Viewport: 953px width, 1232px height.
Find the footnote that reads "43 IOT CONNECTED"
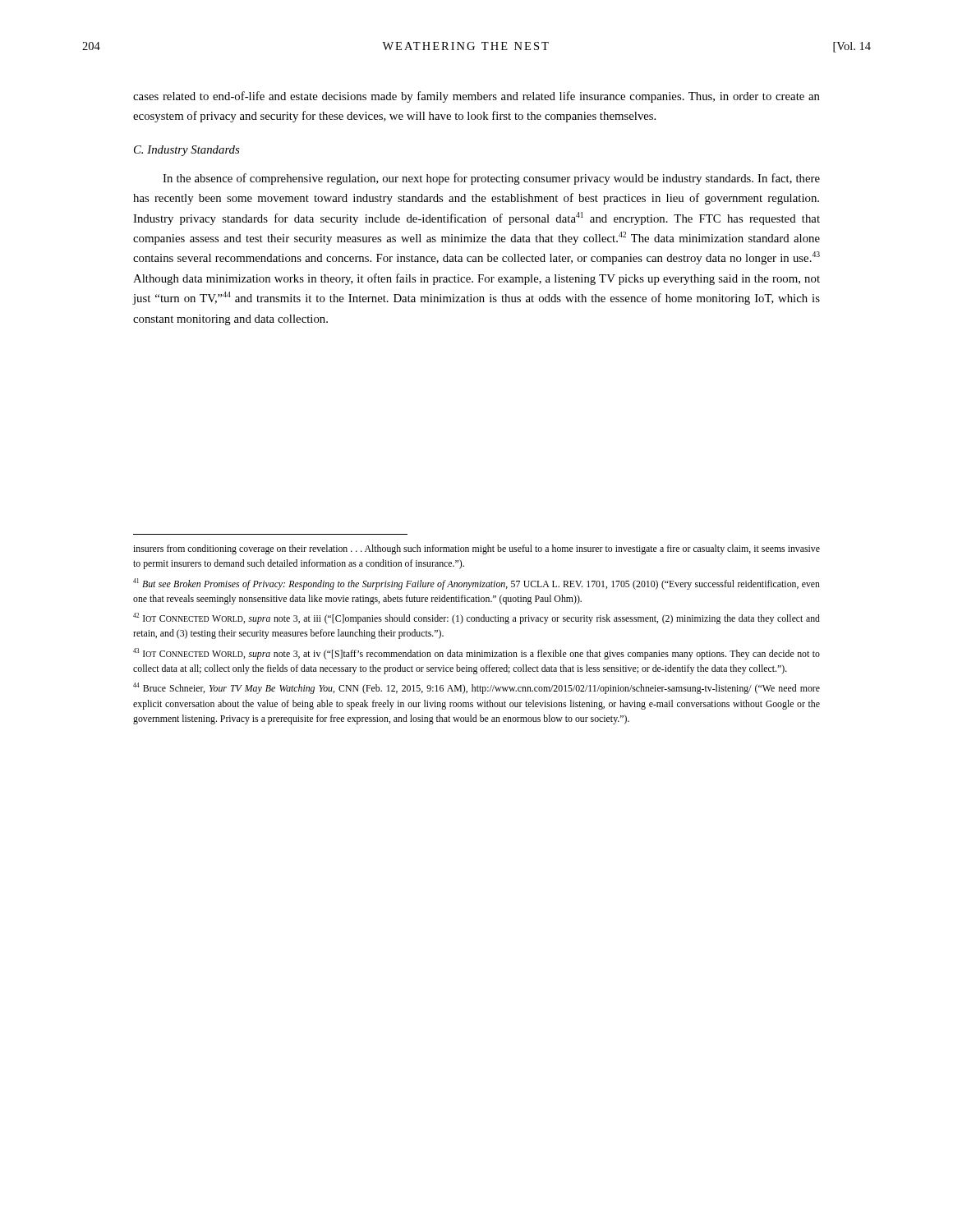click(x=476, y=661)
